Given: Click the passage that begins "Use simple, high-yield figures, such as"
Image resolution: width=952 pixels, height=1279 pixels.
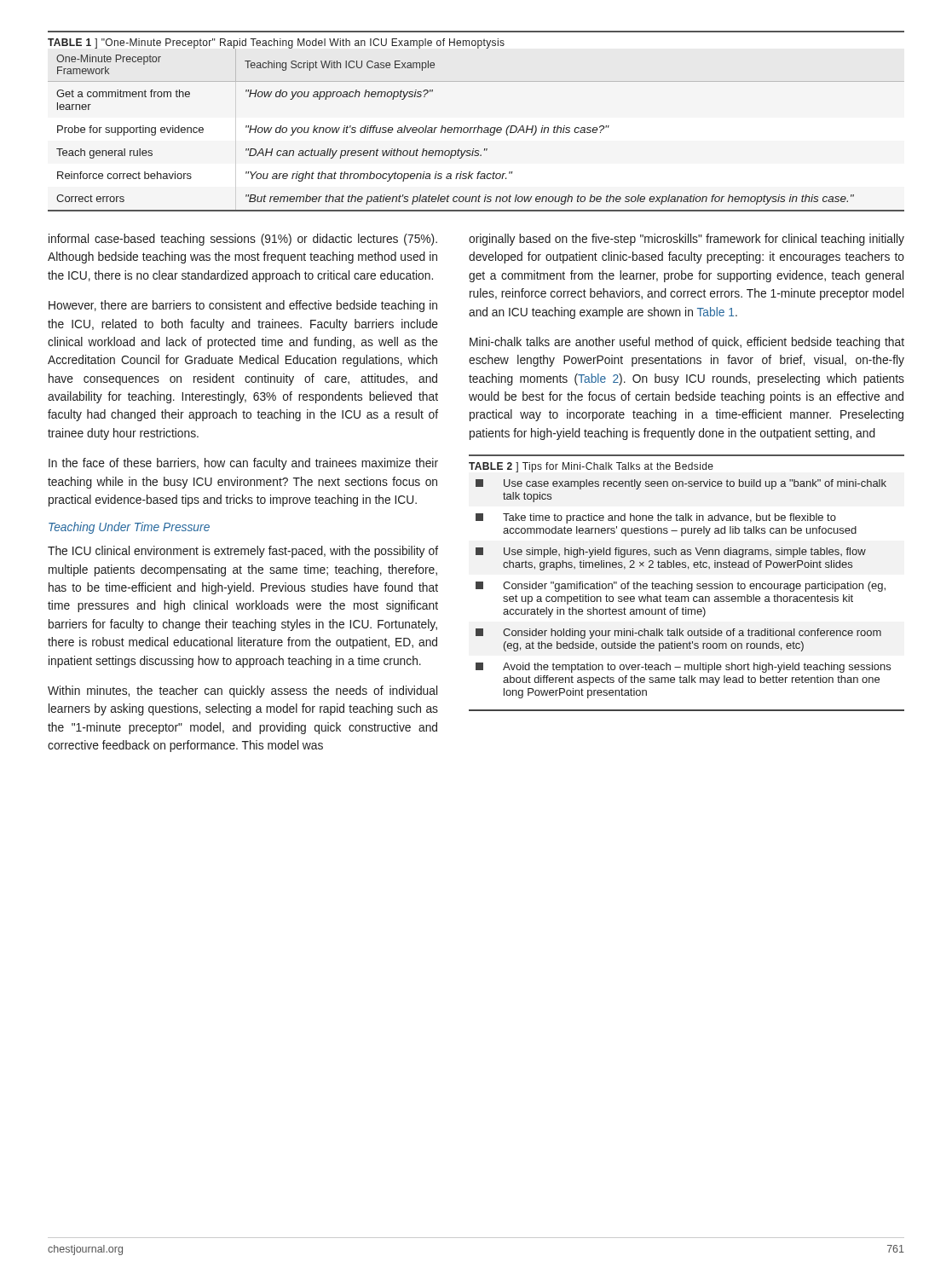Looking at the screenshot, I should click(x=684, y=558).
